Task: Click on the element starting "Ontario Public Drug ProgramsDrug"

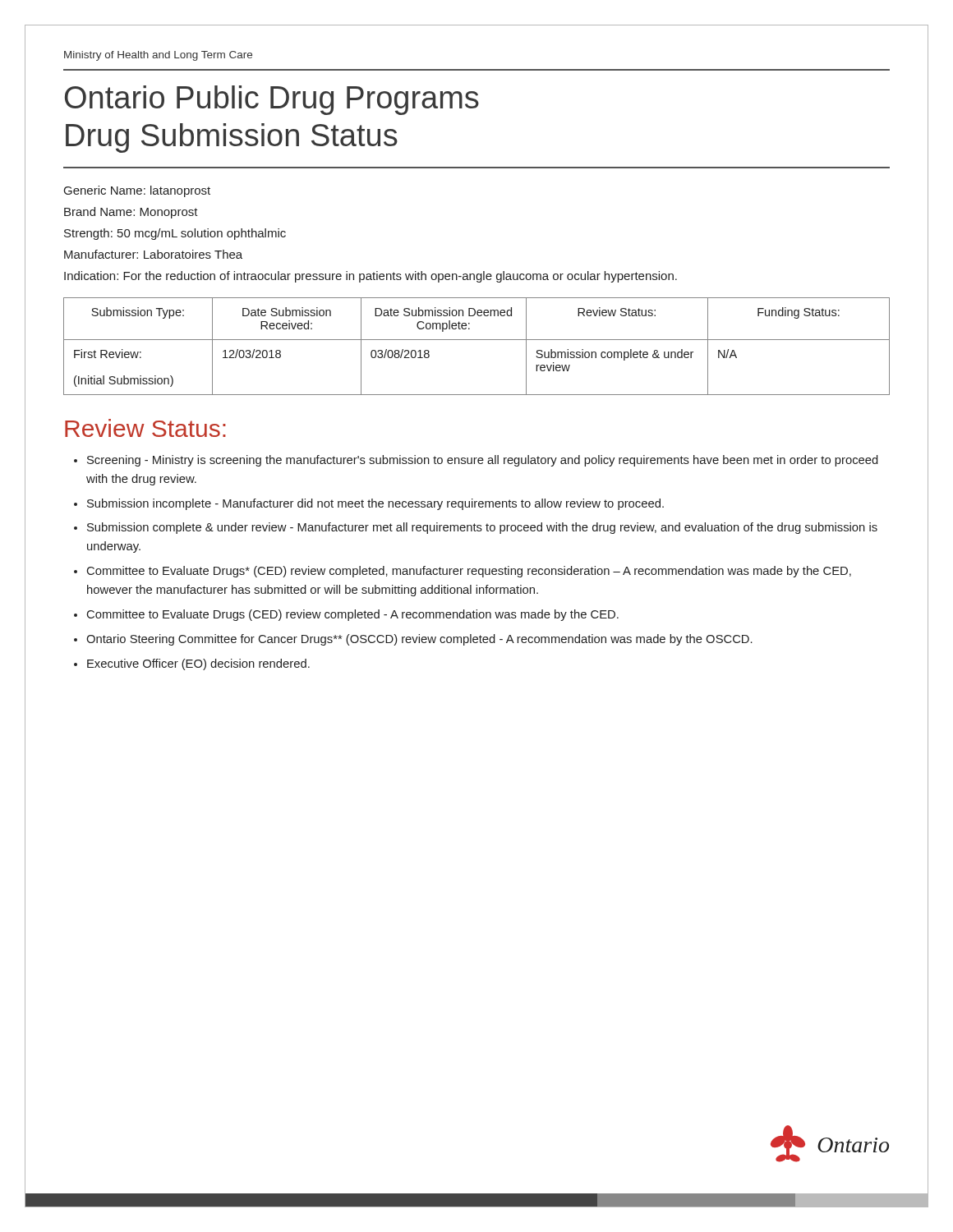Action: click(476, 117)
